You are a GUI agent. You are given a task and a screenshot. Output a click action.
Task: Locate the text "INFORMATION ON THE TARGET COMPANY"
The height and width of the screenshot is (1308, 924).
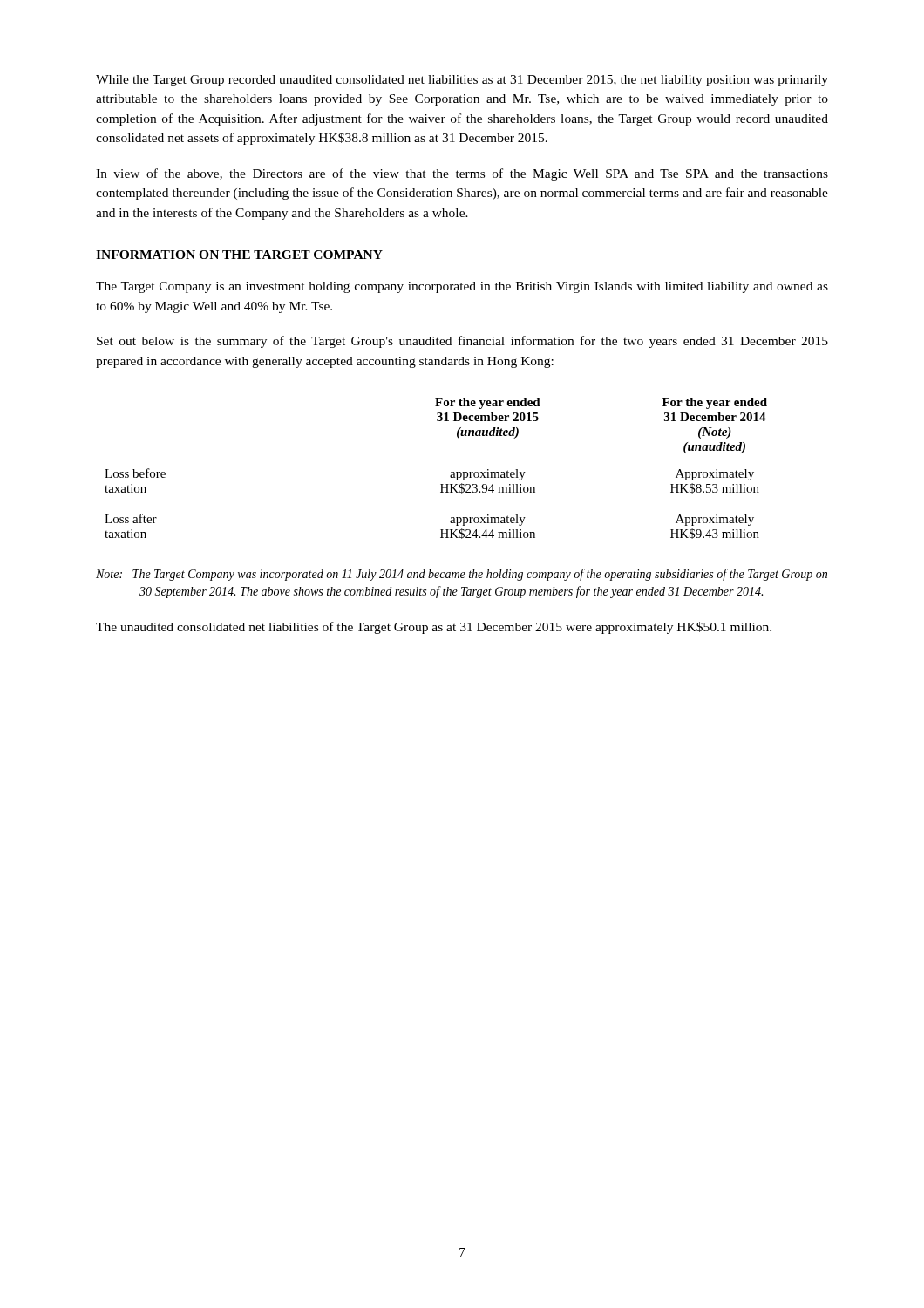pos(239,254)
